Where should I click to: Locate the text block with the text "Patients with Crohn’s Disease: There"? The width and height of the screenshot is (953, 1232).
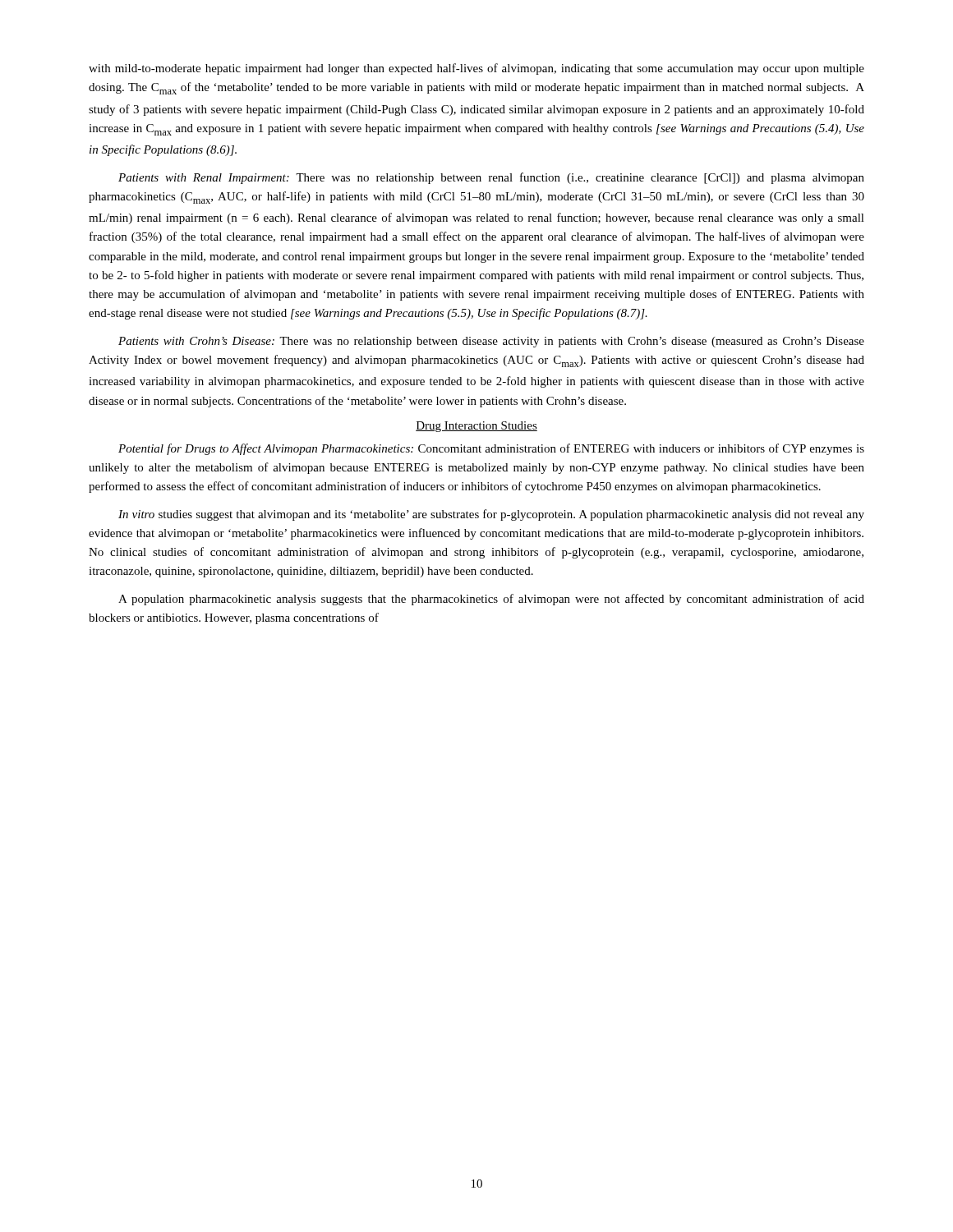pos(476,371)
